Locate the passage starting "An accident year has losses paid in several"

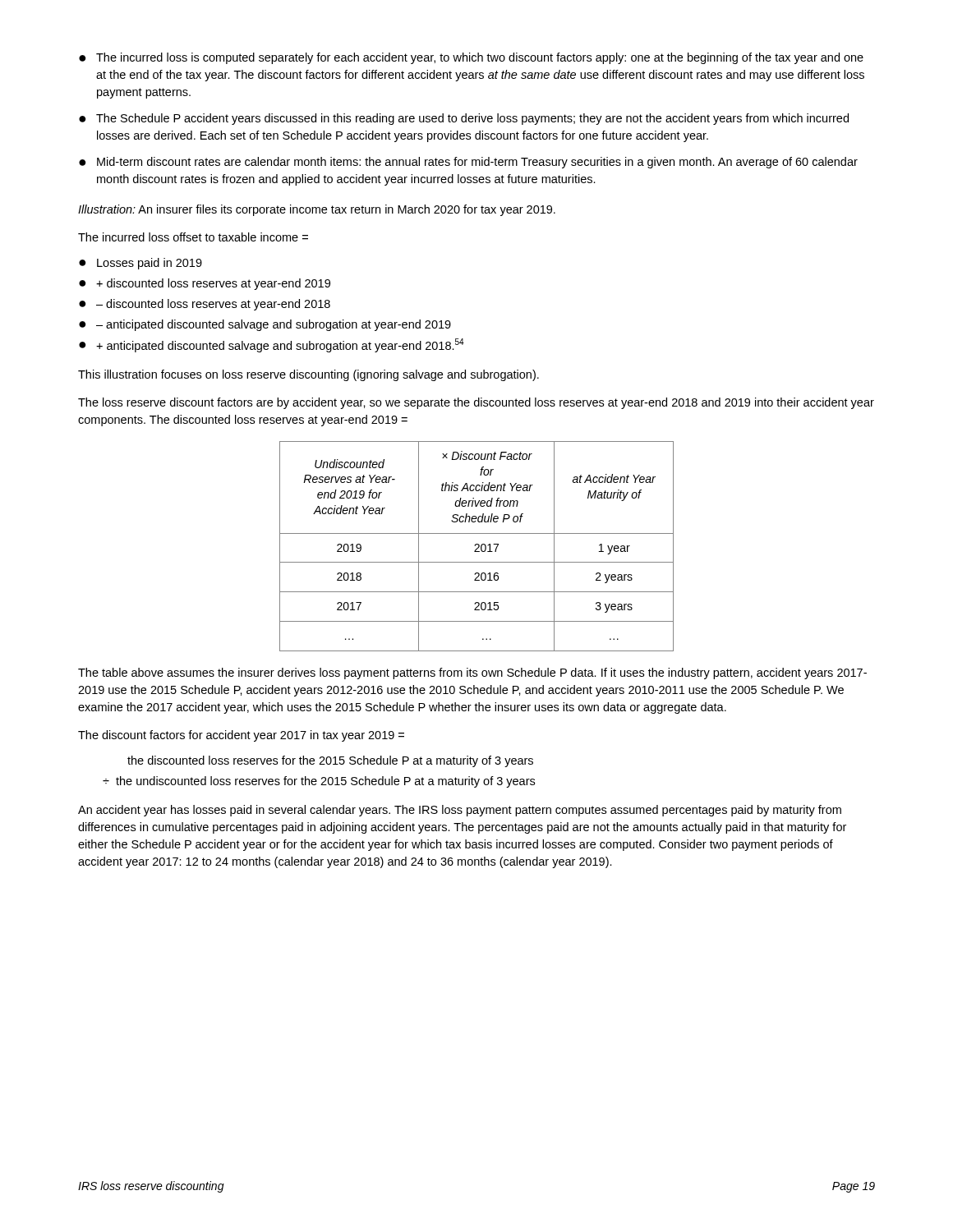tap(462, 836)
